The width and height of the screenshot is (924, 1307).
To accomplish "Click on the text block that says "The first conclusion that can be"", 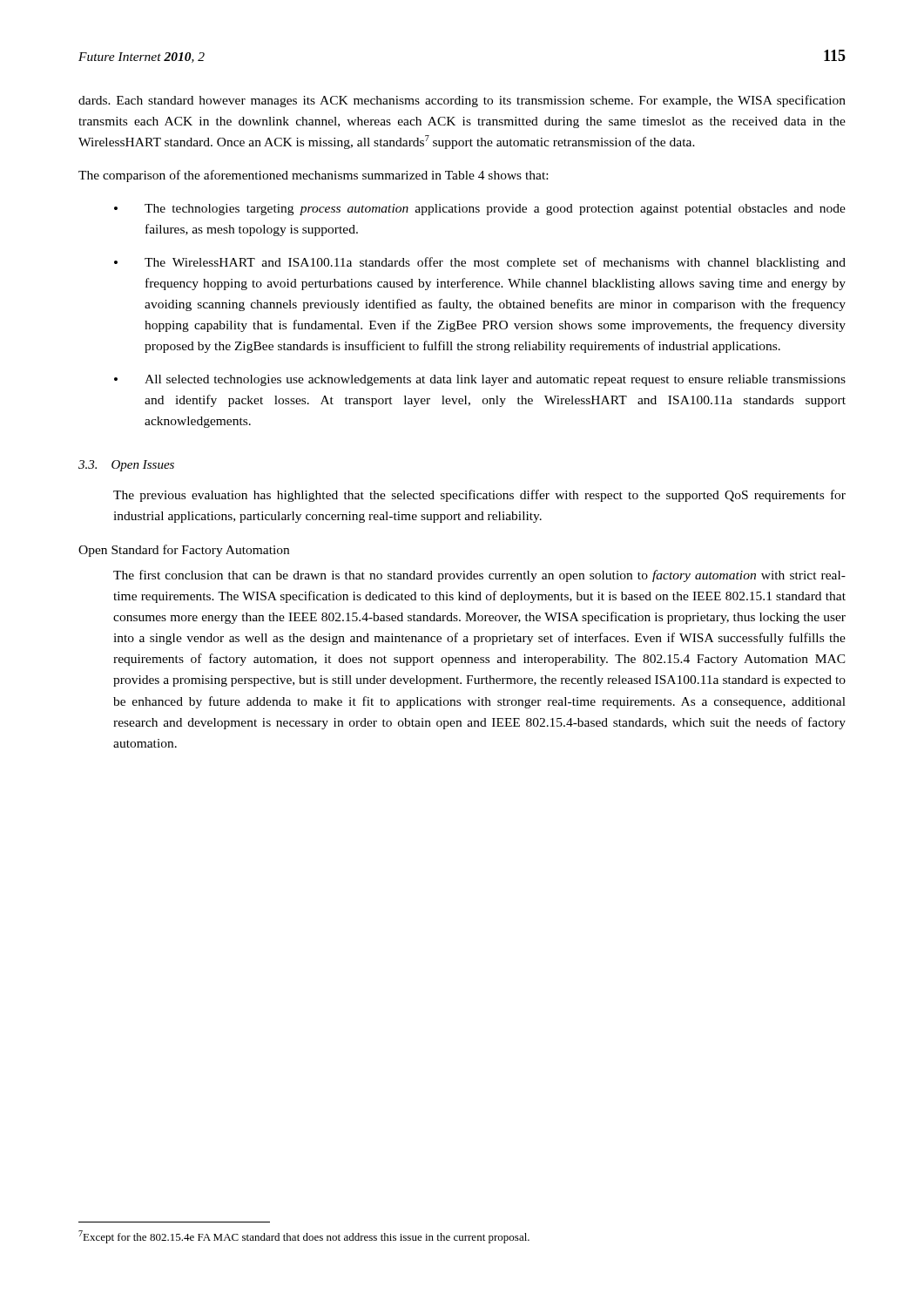I will pos(479,659).
